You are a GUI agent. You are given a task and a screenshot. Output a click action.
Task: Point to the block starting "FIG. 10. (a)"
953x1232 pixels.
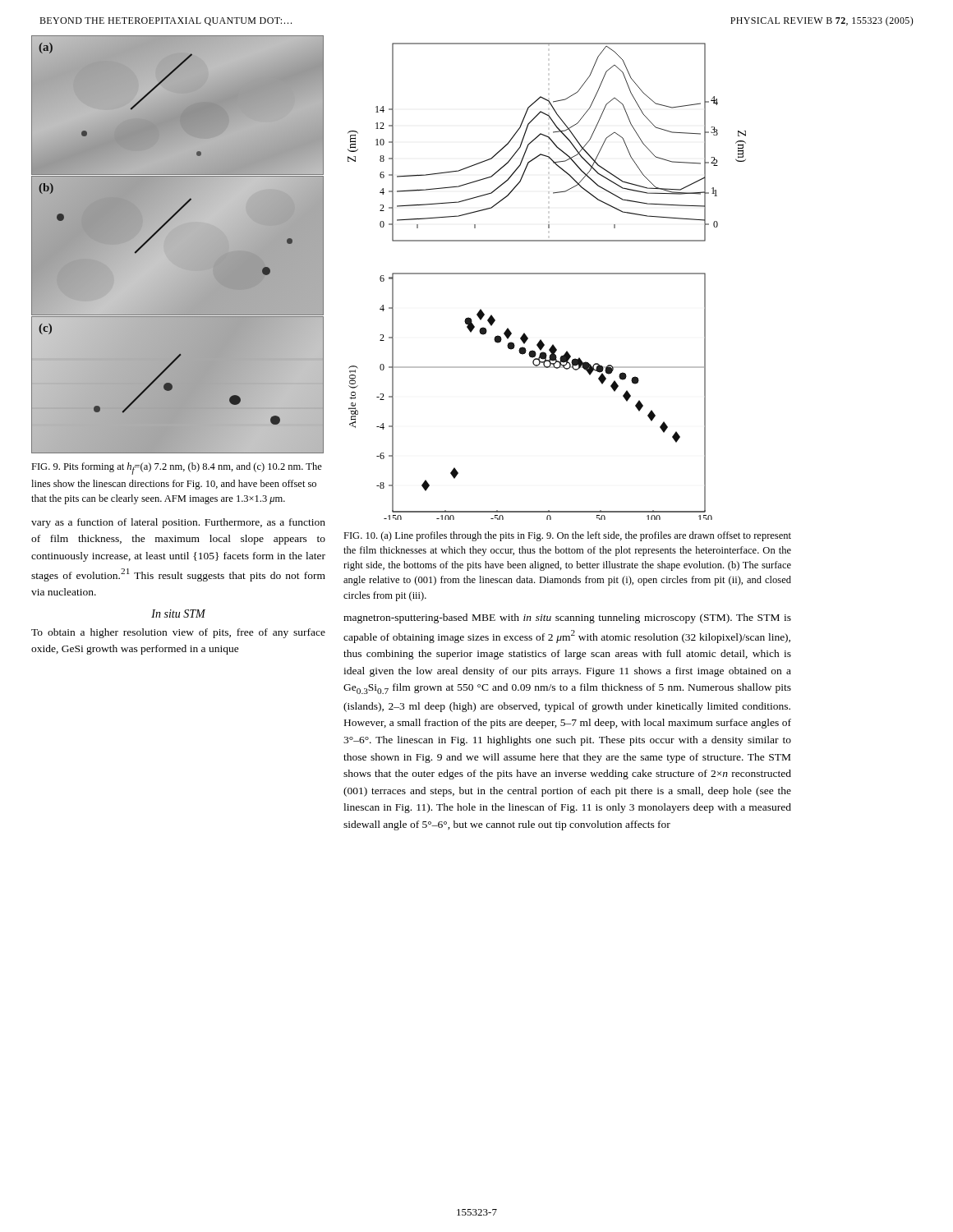tap(567, 565)
